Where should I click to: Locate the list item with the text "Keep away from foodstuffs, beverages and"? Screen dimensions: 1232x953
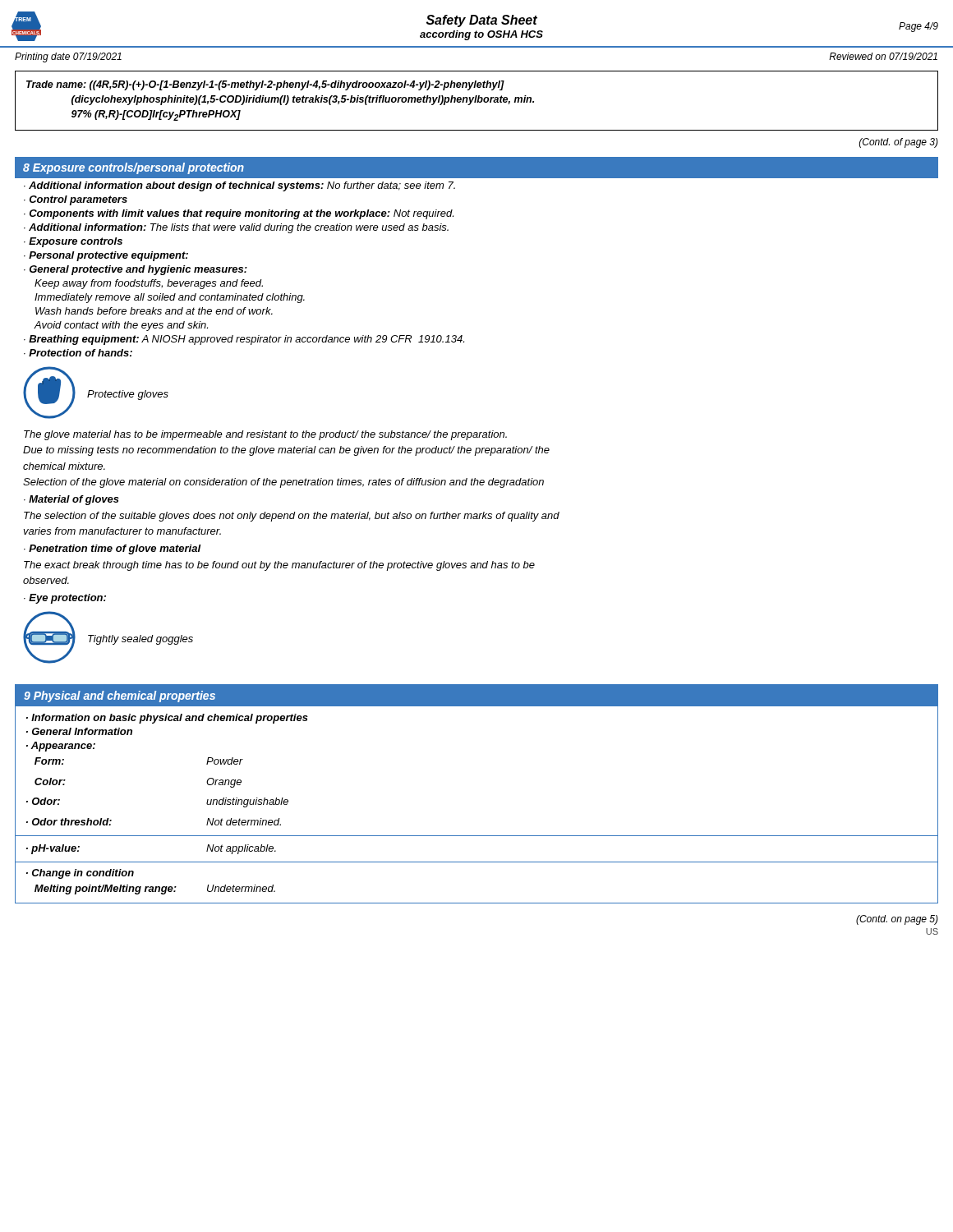pyautogui.click(x=149, y=283)
